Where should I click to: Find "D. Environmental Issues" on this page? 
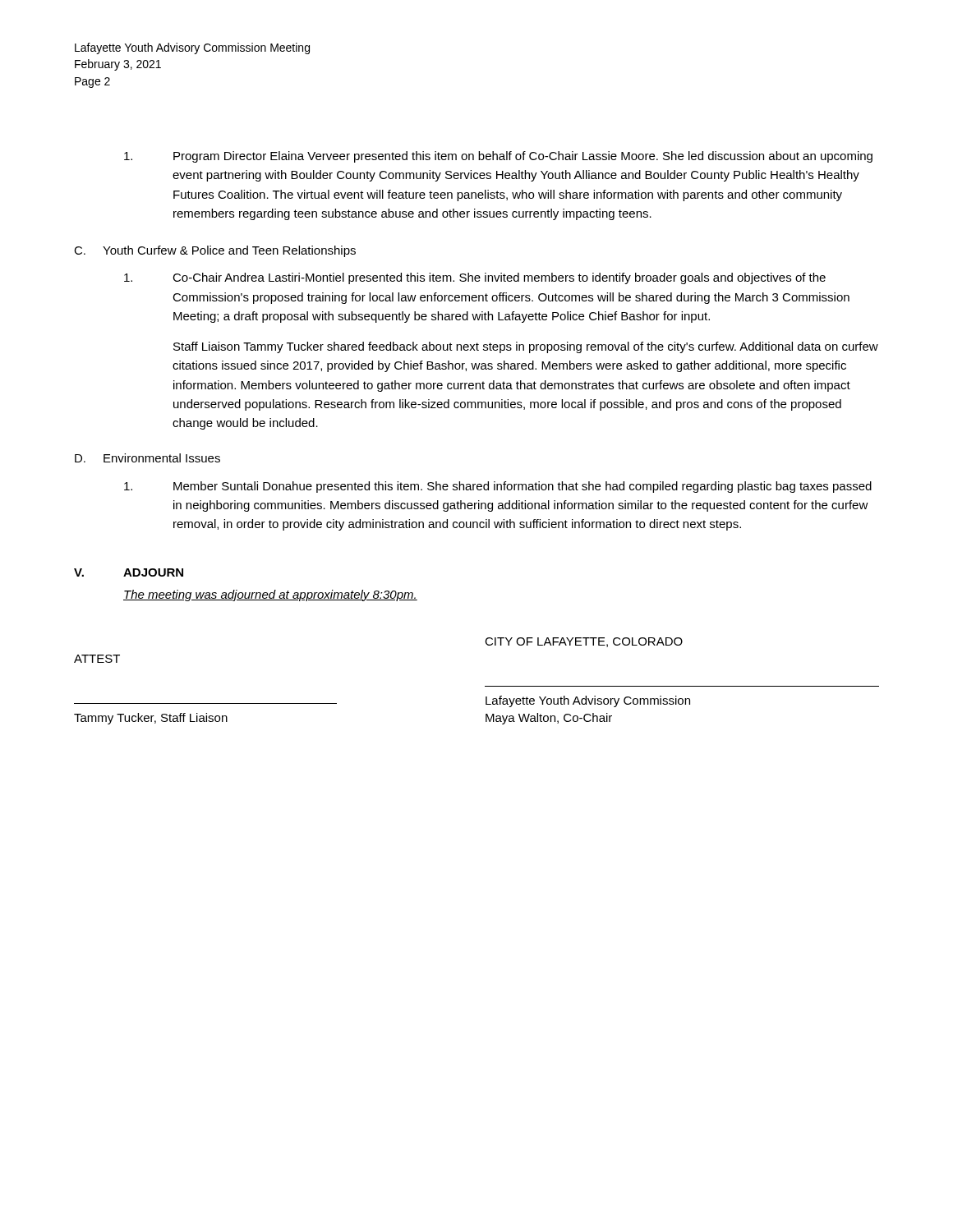click(147, 458)
